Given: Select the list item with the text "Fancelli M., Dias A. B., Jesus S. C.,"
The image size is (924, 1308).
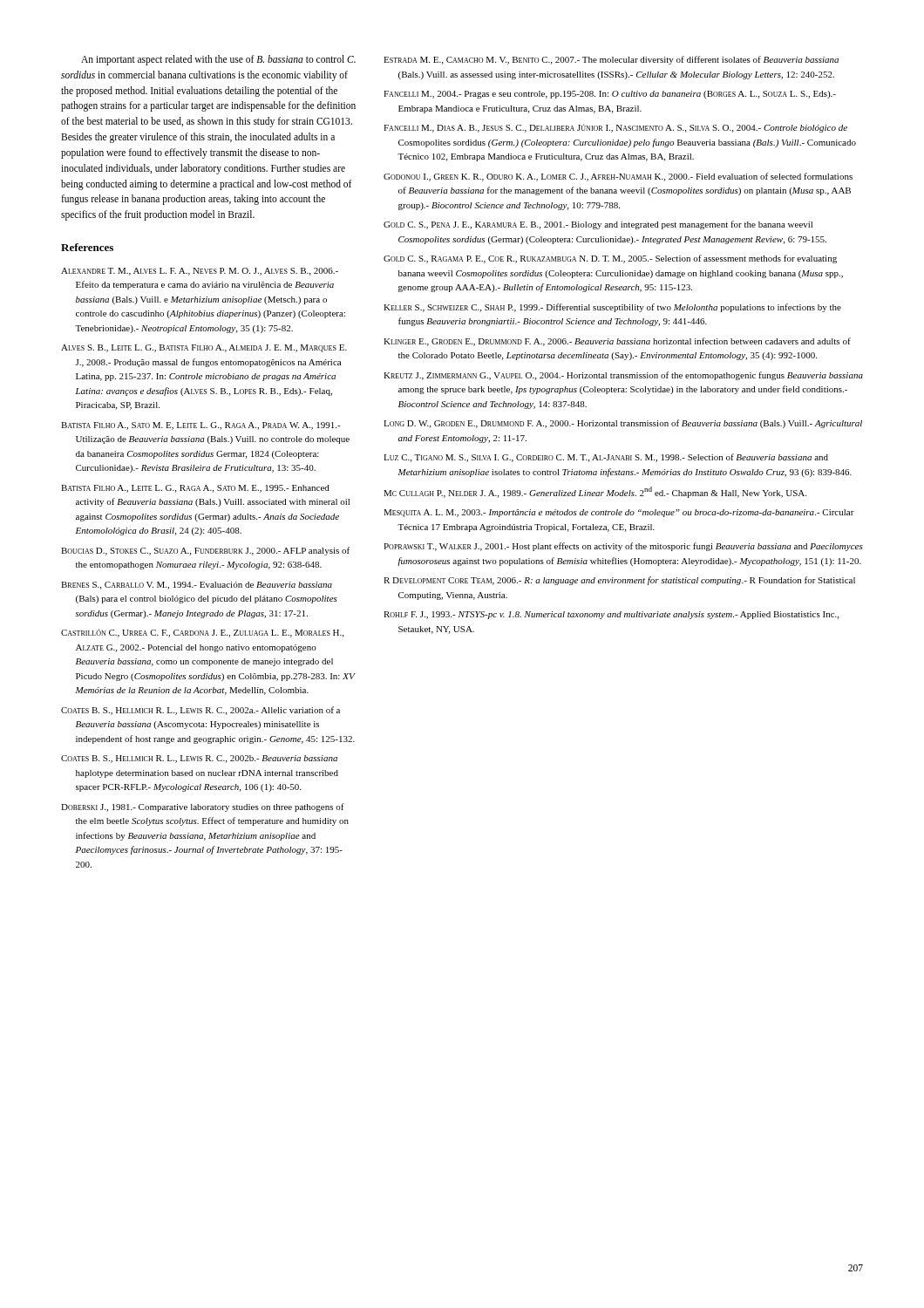Looking at the screenshot, I should 620,142.
